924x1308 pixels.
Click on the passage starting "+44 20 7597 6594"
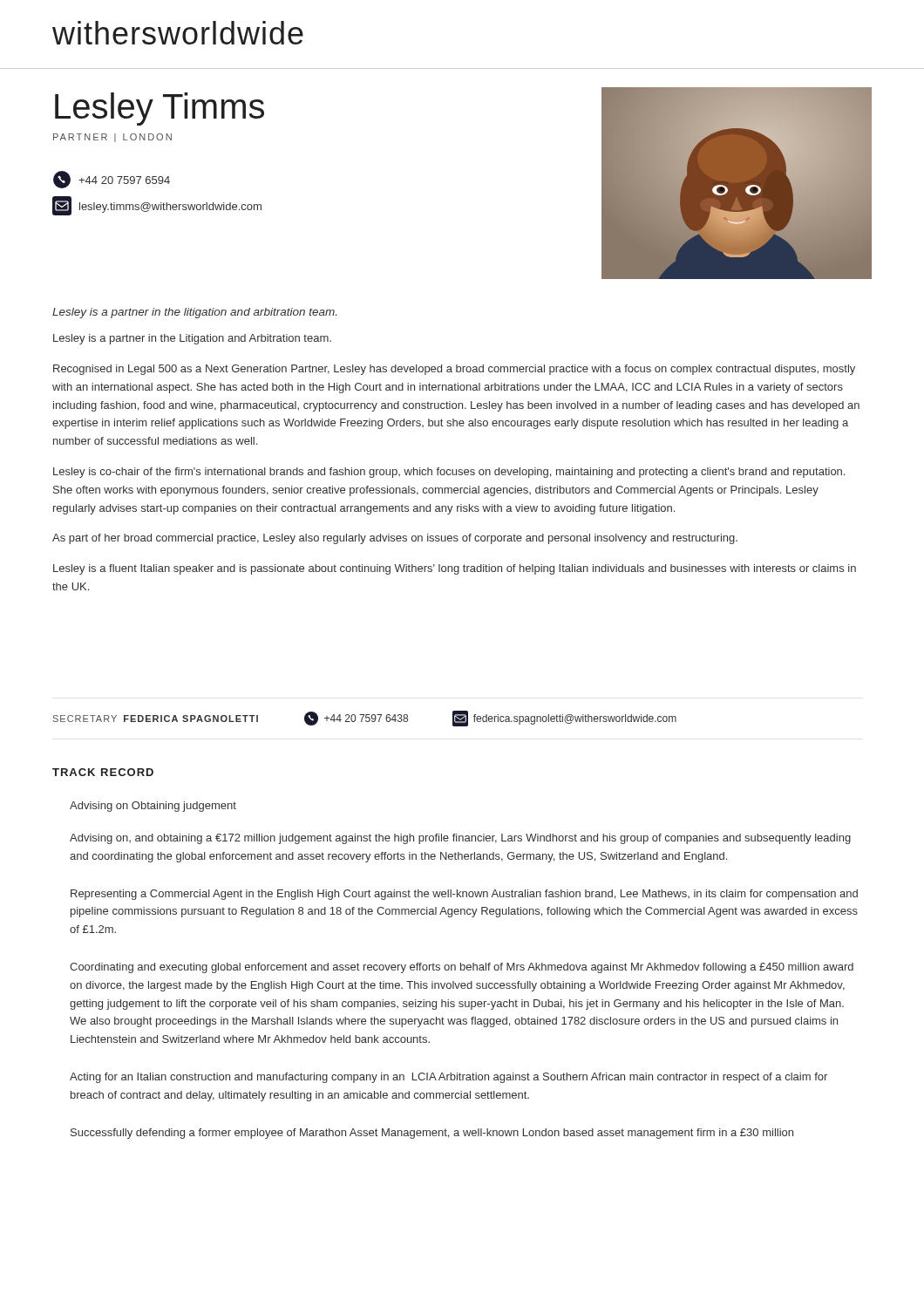(x=111, y=180)
